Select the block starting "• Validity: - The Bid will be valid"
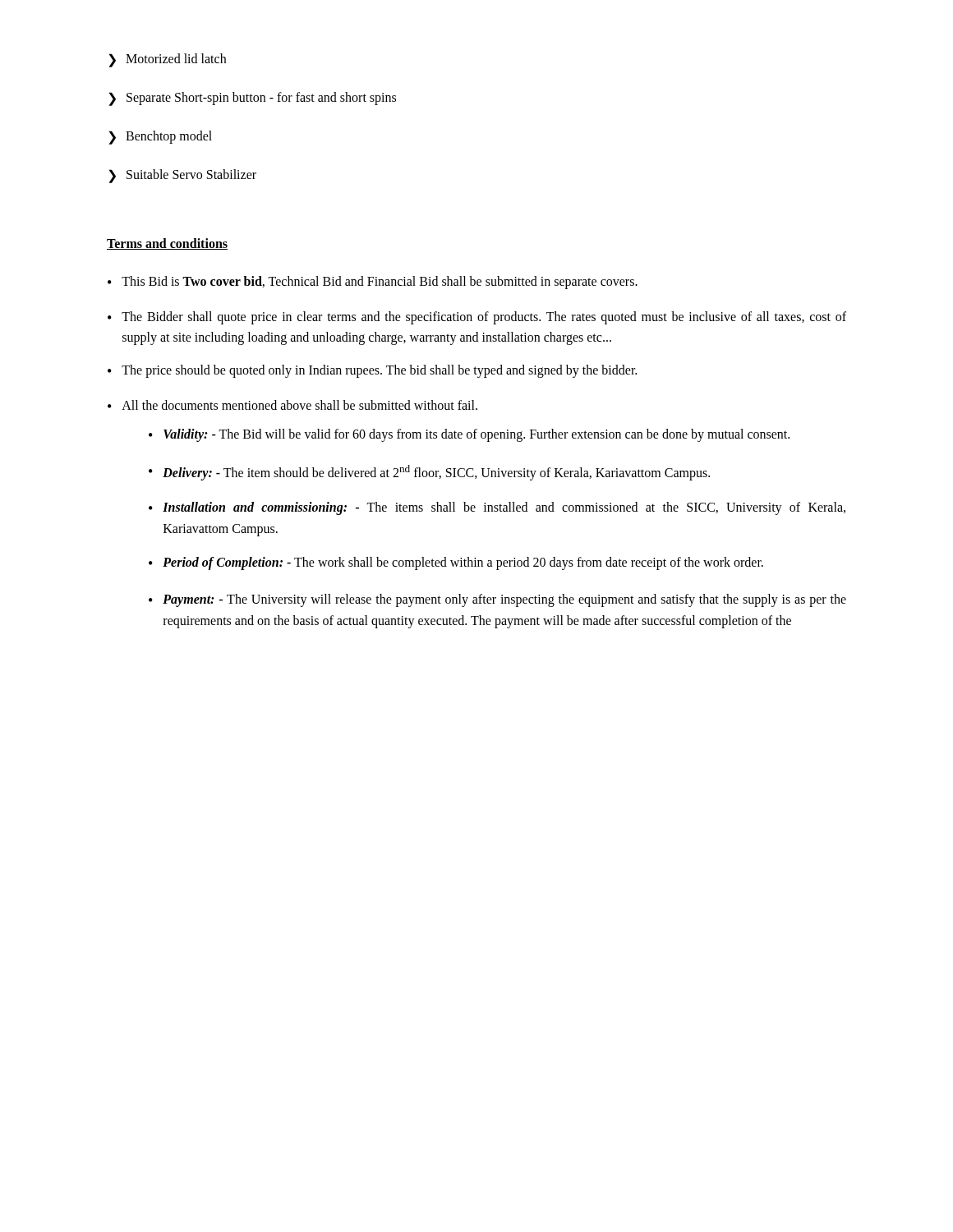Image resolution: width=953 pixels, height=1232 pixels. tap(497, 435)
